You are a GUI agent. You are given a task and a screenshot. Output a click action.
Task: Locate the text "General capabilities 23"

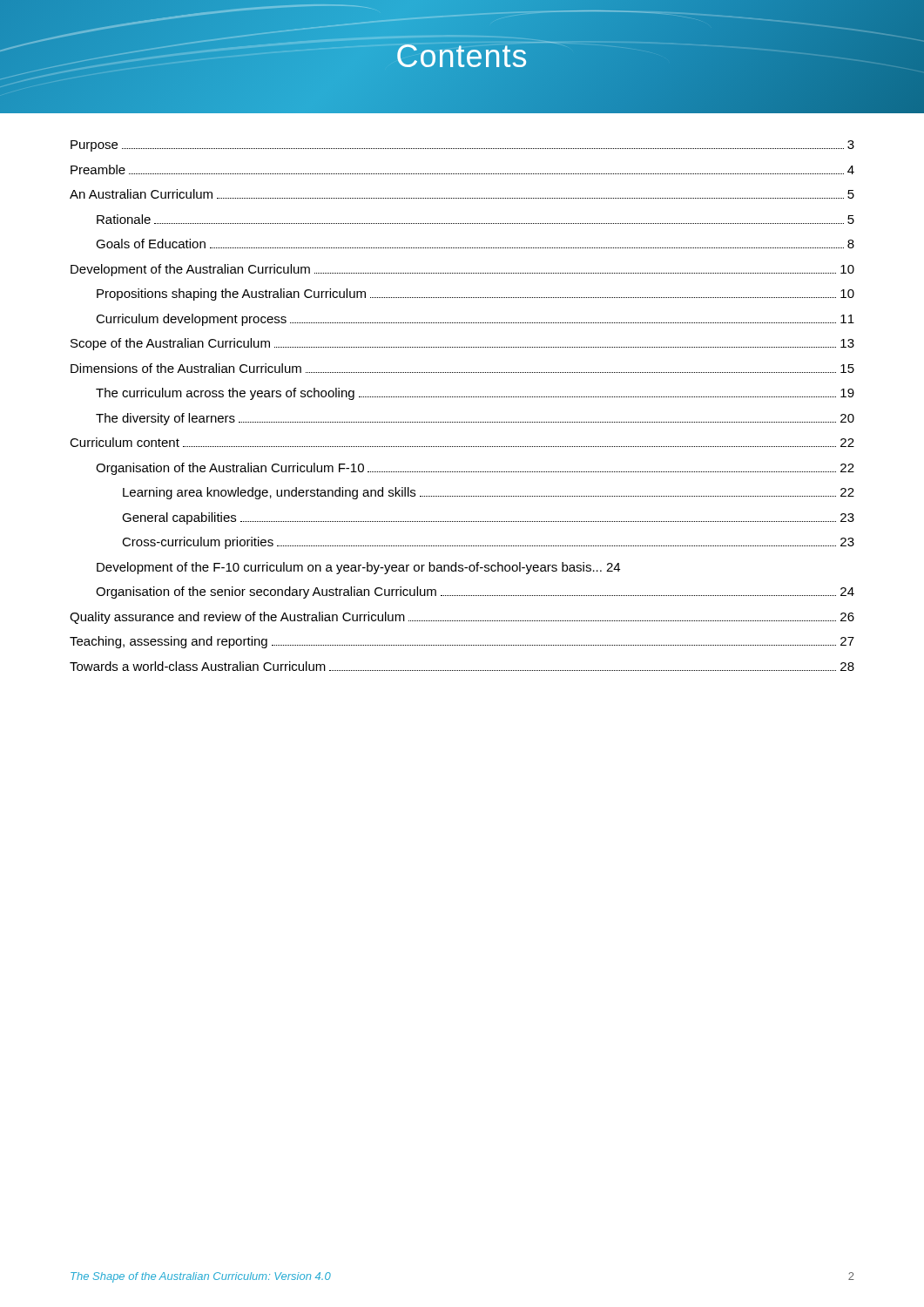[x=488, y=517]
